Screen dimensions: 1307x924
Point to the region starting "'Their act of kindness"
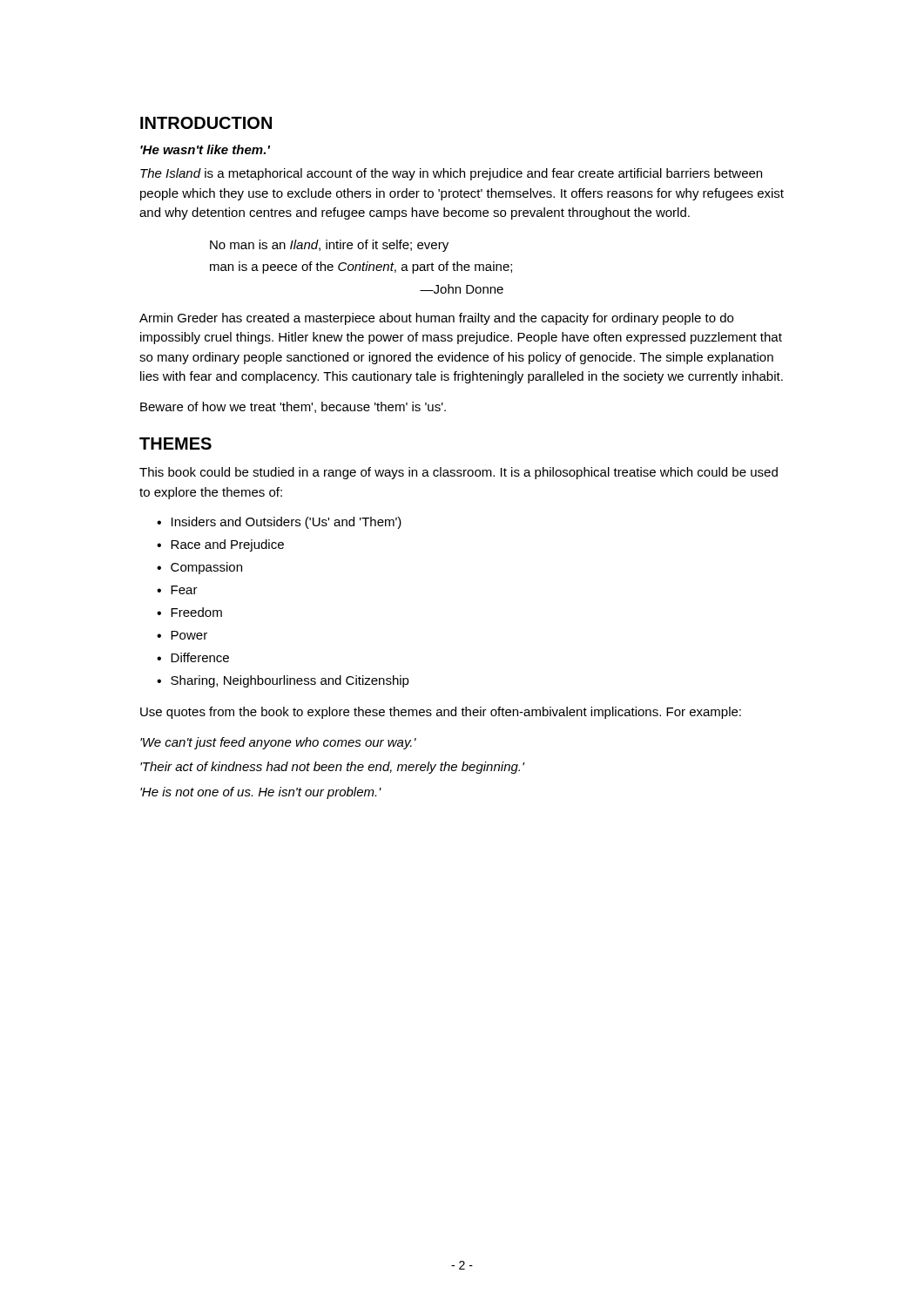click(x=332, y=766)
